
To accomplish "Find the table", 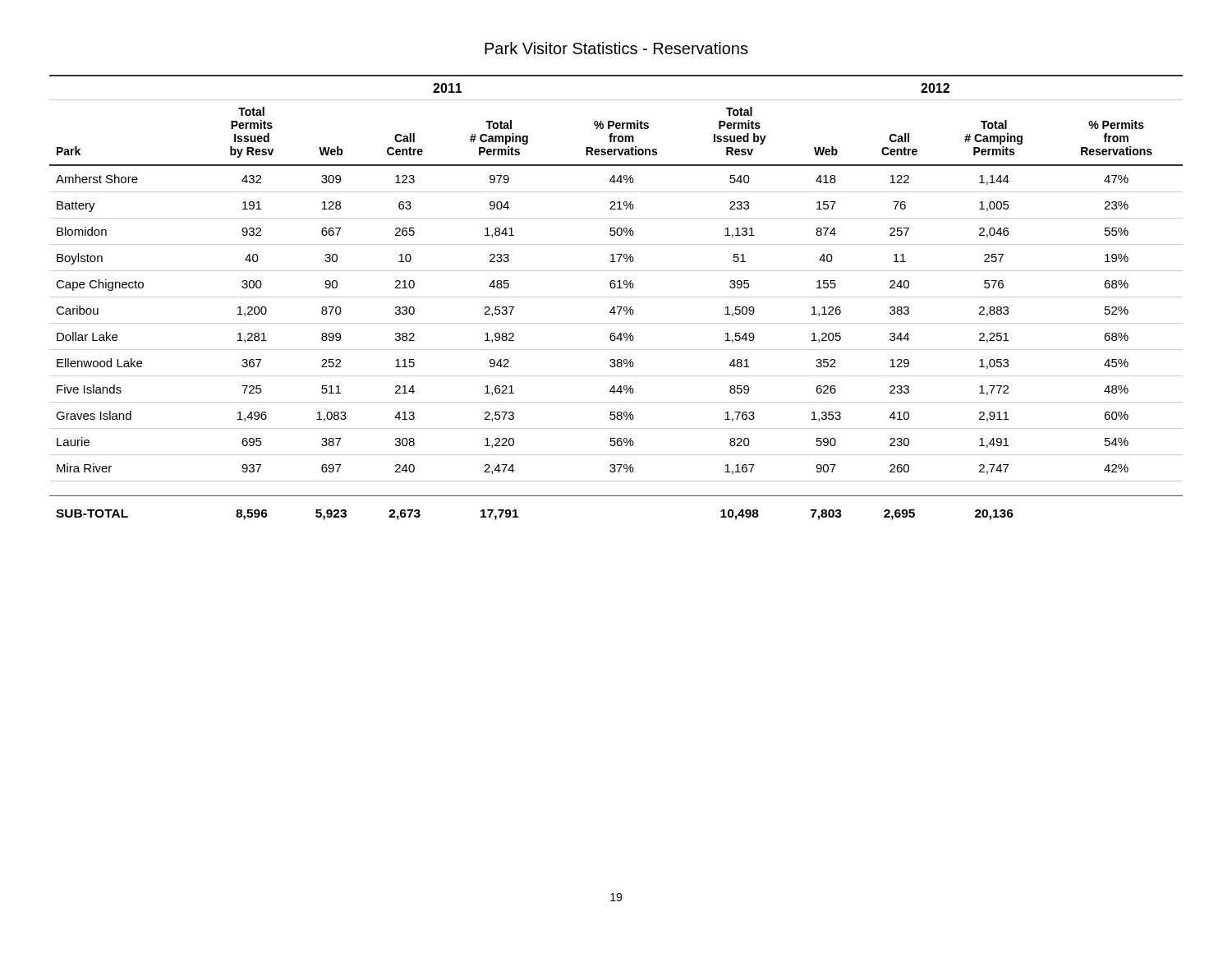I will 616,301.
